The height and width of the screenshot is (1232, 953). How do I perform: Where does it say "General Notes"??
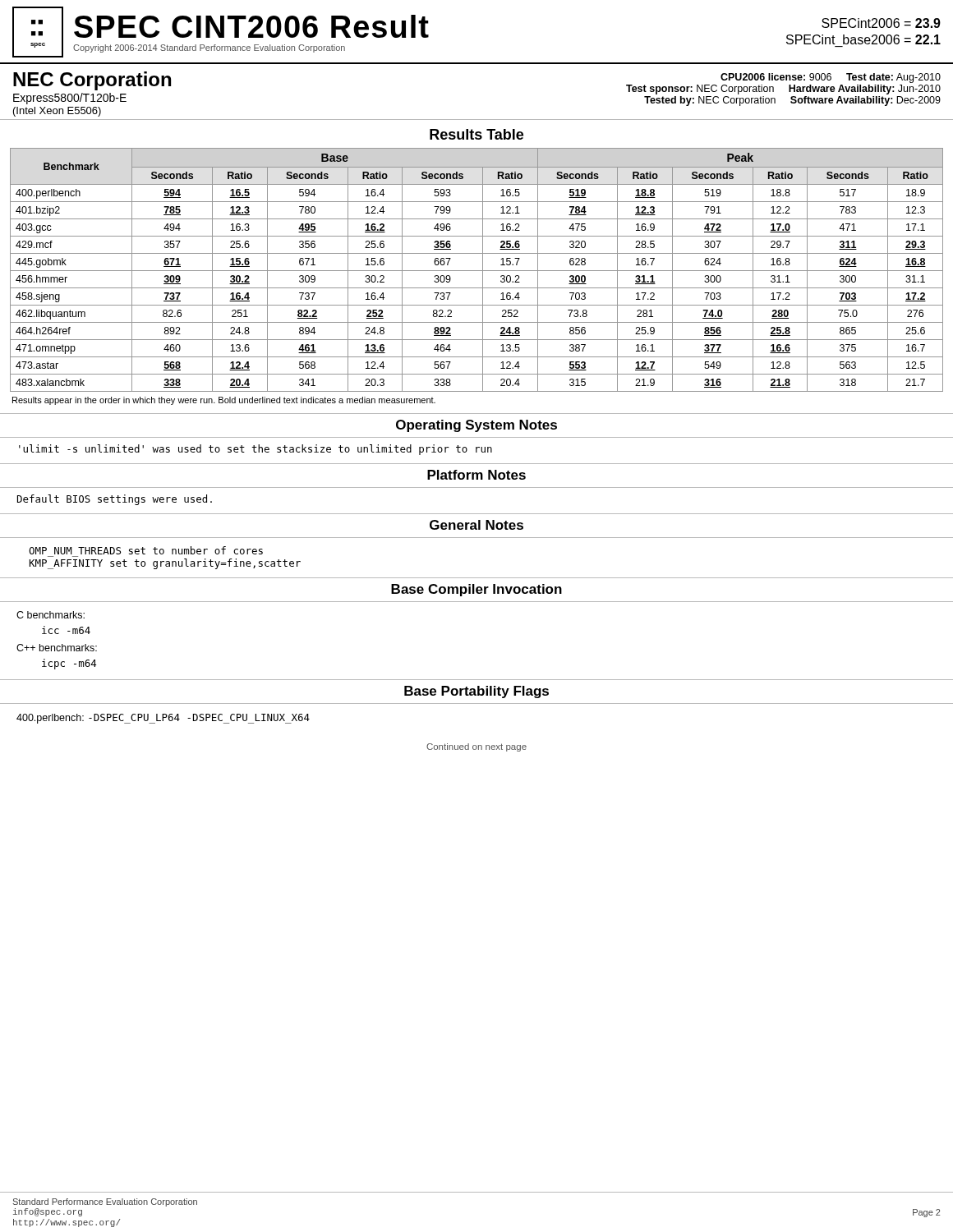[x=476, y=525]
